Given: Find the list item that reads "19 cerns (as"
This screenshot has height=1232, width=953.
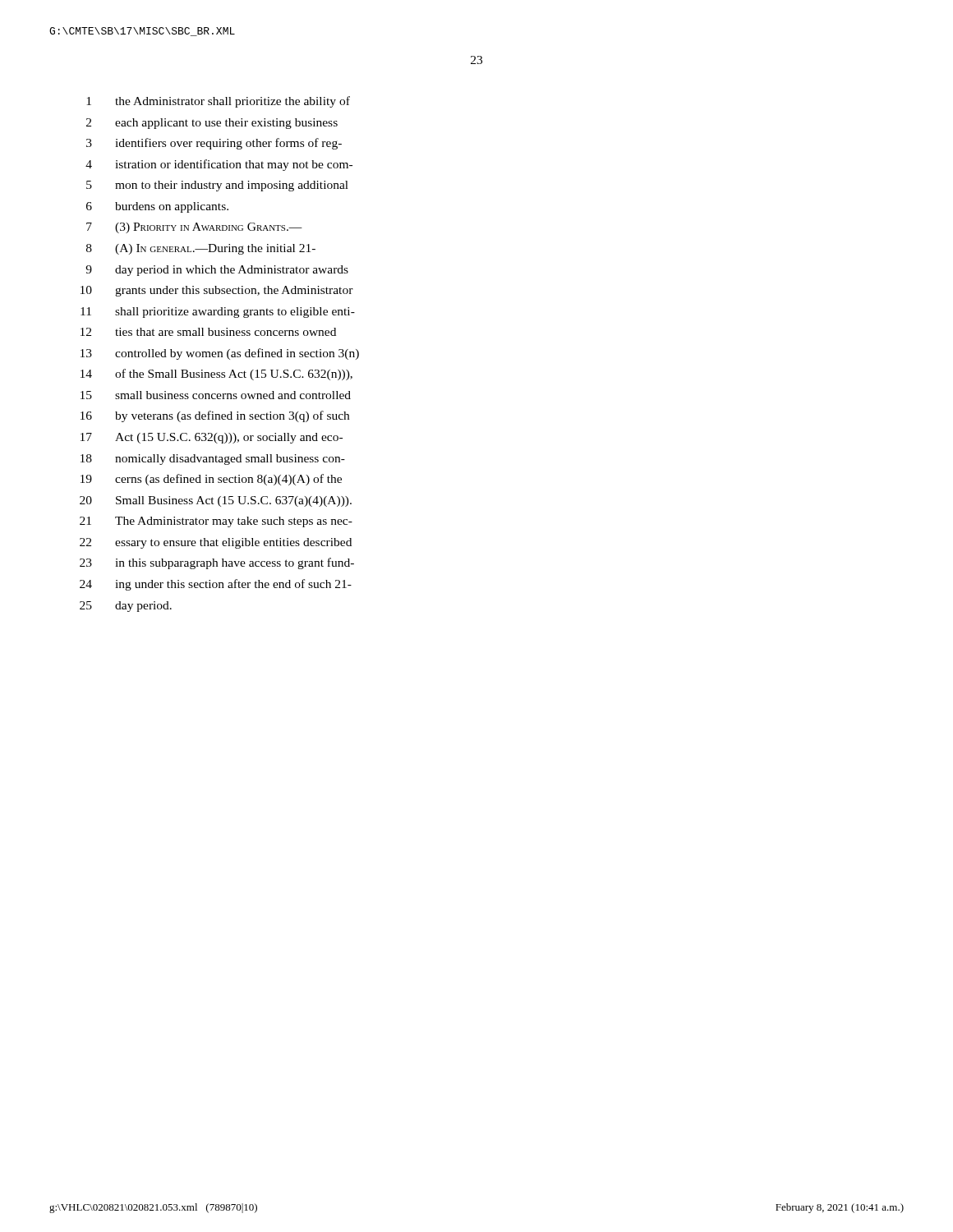Looking at the screenshot, I should [211, 480].
